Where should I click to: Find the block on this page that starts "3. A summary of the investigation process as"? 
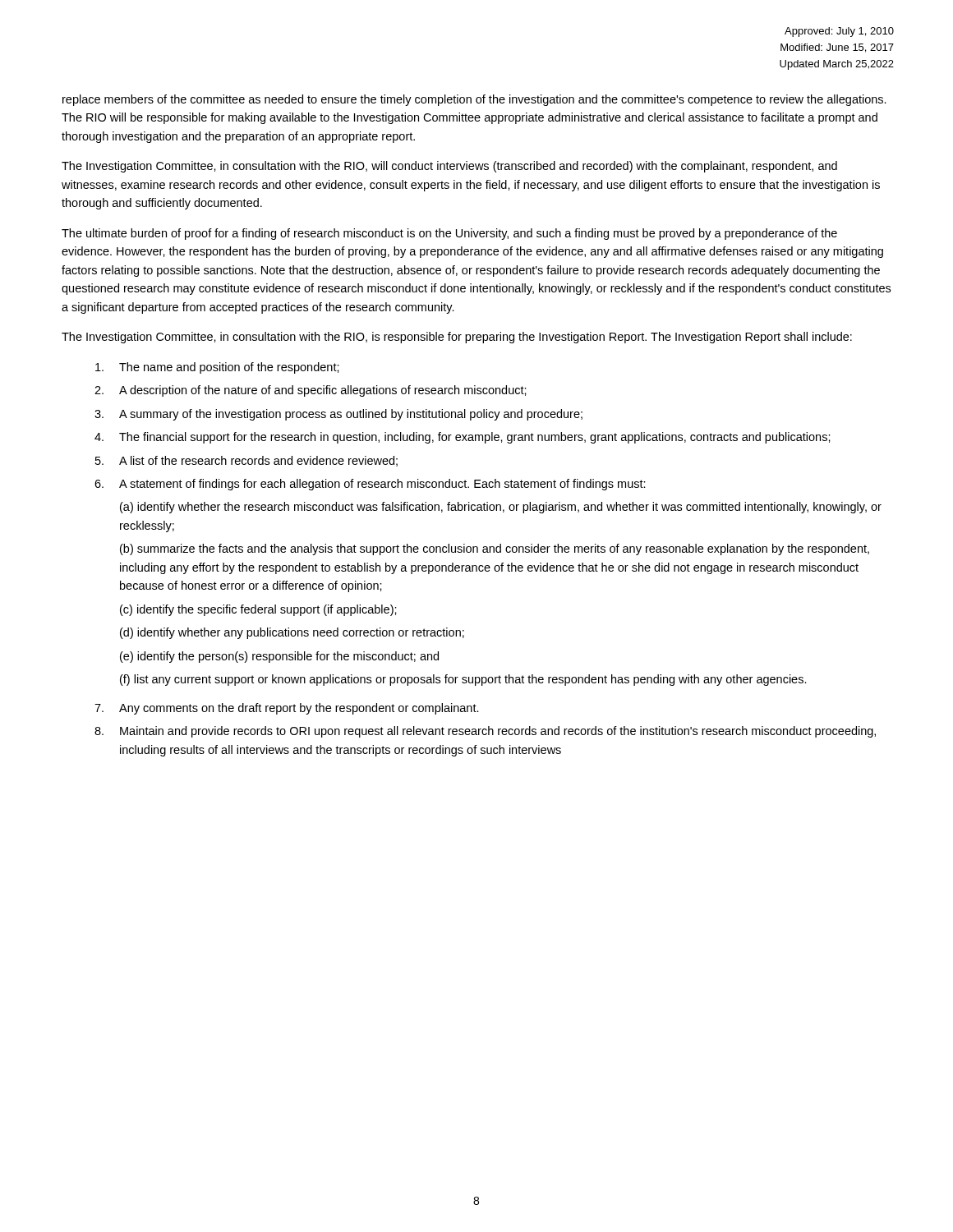click(493, 414)
